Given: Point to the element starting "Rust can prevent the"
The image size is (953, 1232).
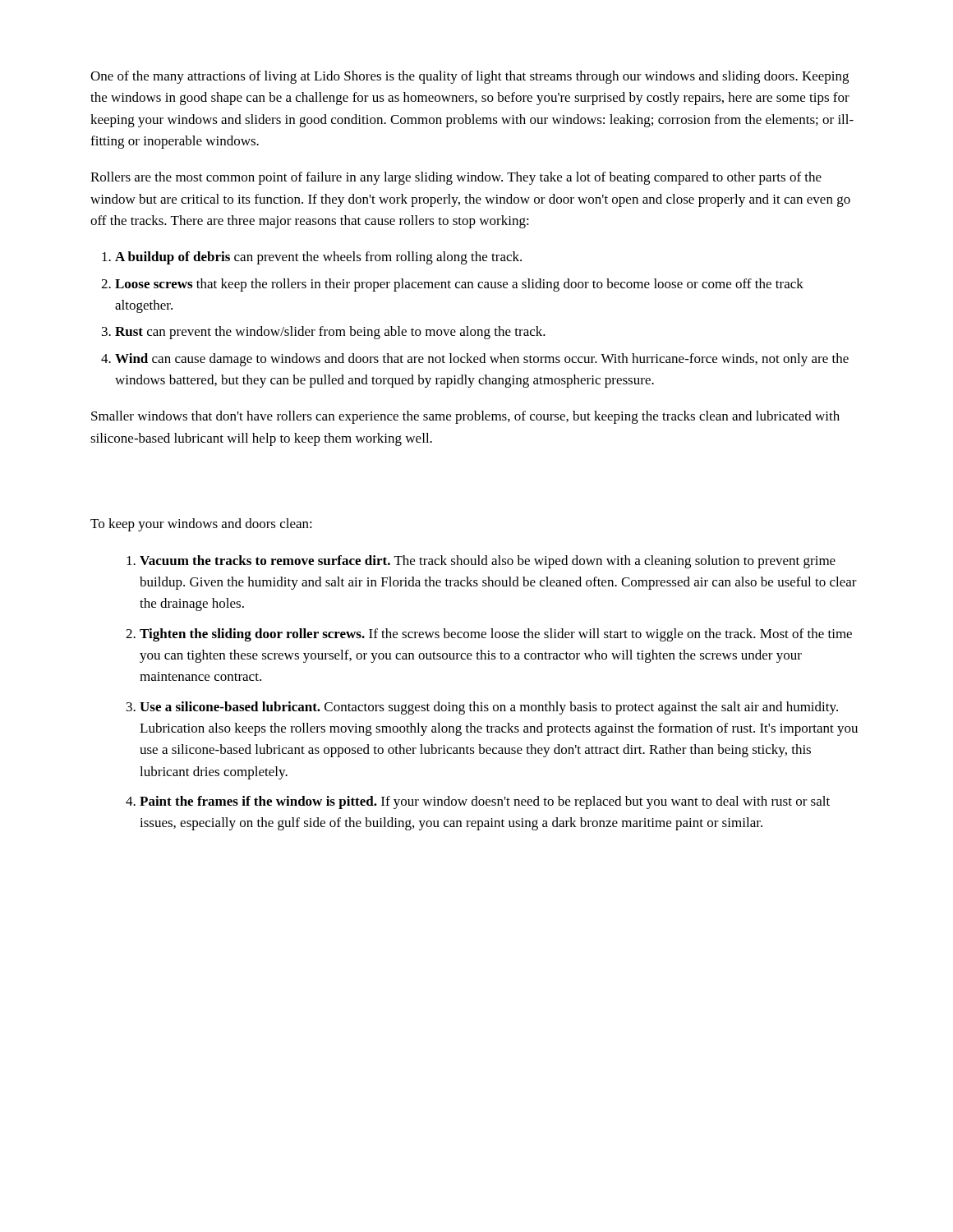Looking at the screenshot, I should (331, 332).
